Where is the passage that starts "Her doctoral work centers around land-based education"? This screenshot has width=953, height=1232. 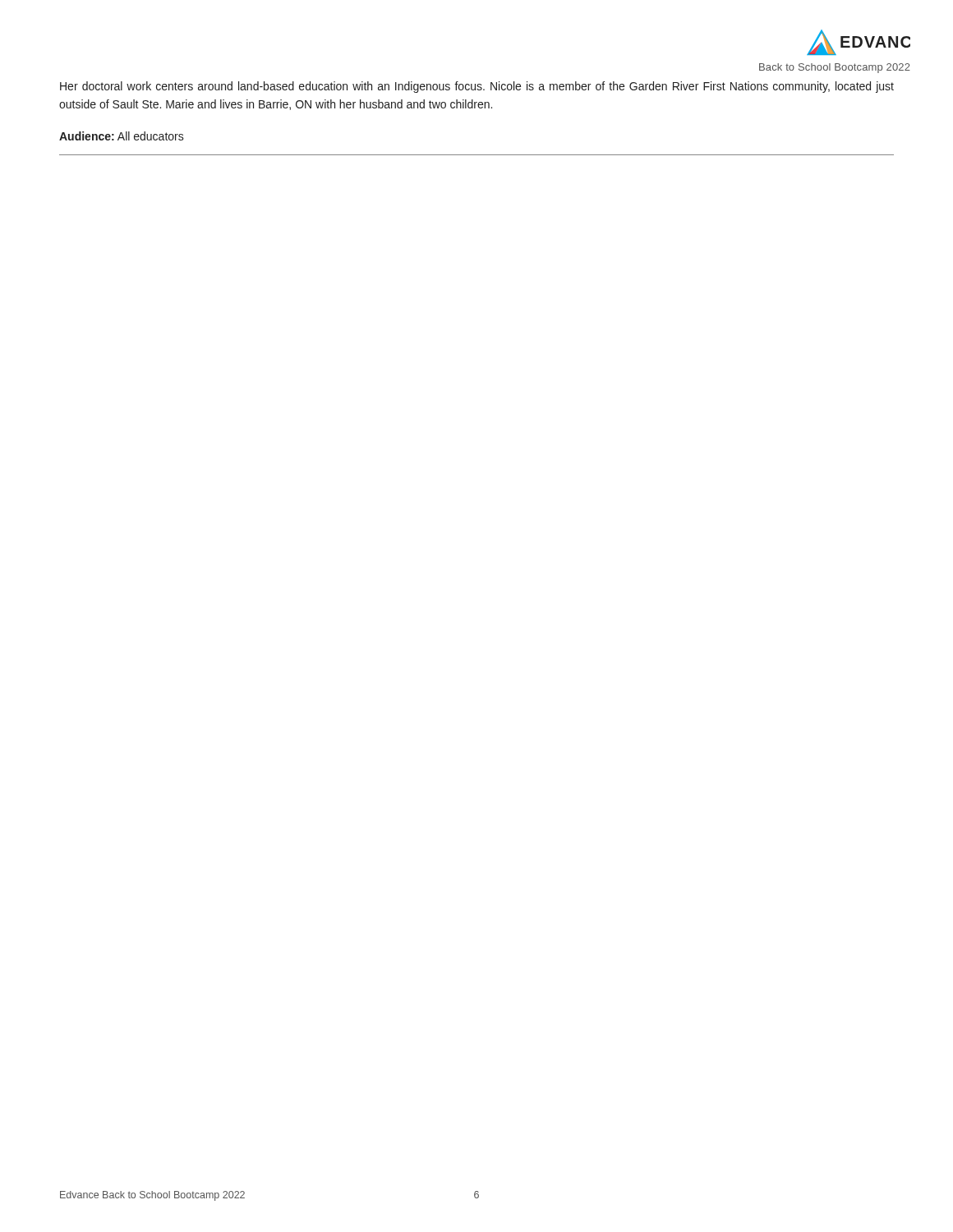476,95
